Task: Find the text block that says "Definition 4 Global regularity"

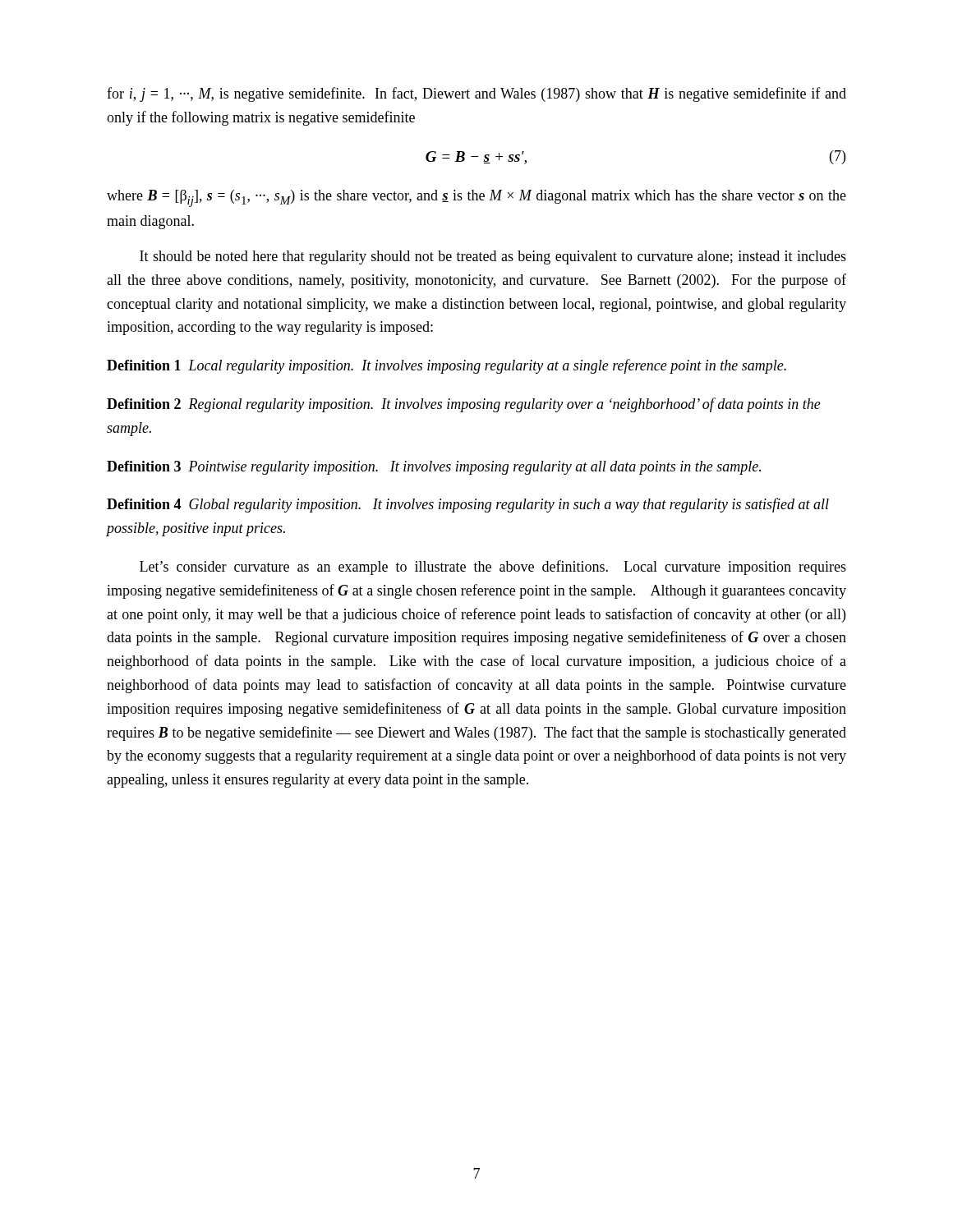Action: (x=468, y=516)
